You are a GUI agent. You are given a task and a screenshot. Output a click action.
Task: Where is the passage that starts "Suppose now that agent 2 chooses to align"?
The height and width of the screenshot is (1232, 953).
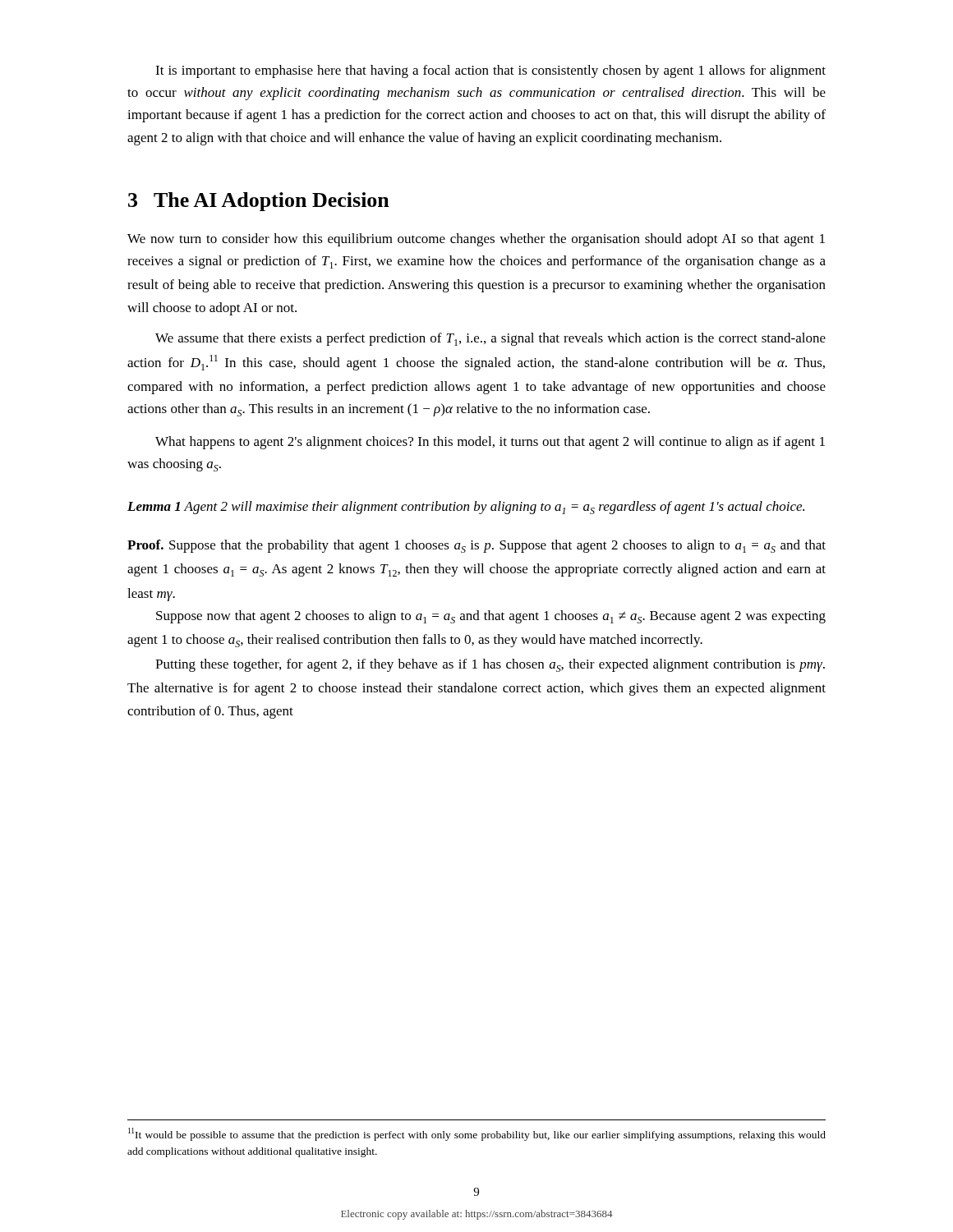pos(476,629)
